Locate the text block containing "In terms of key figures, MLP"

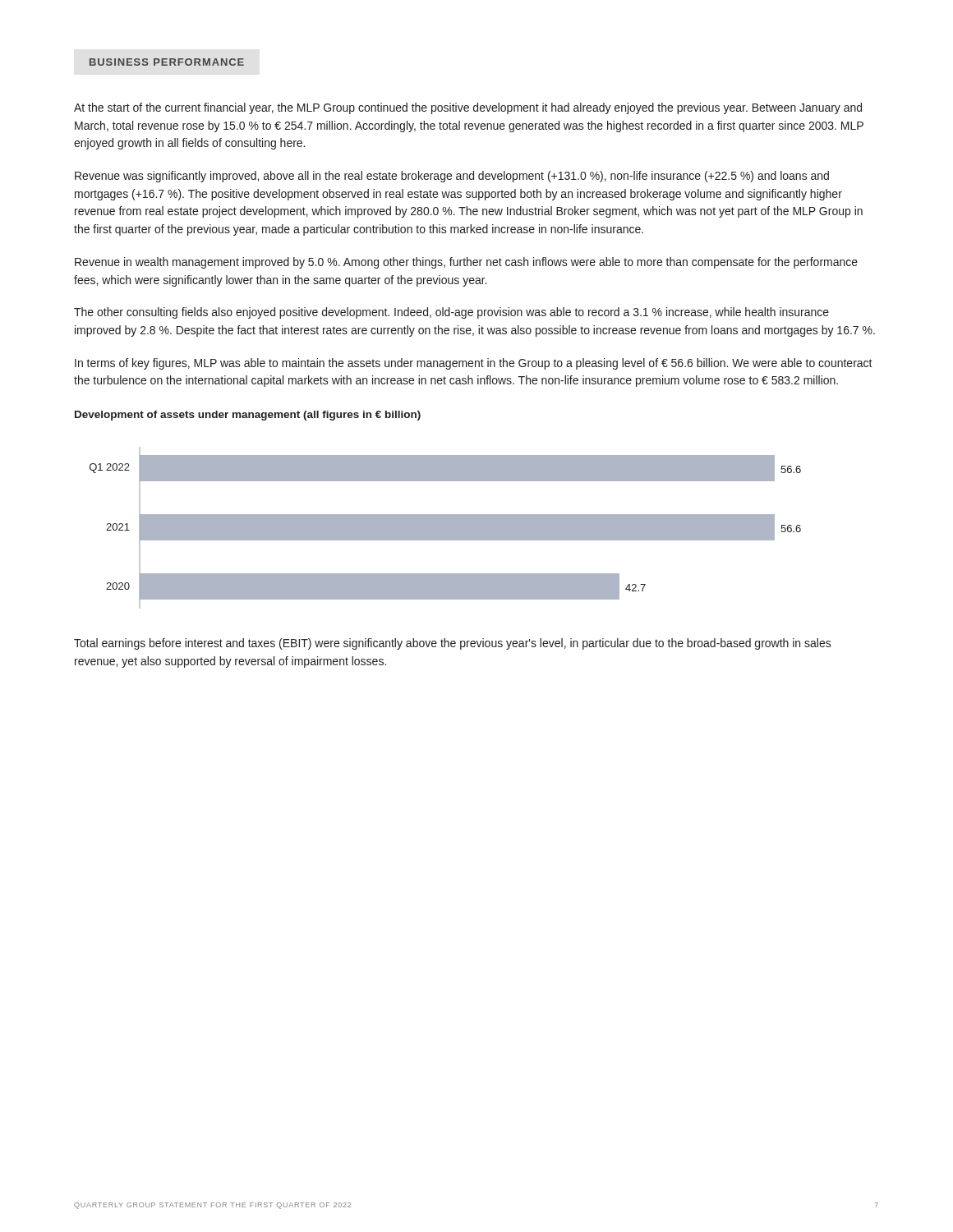[x=473, y=372]
